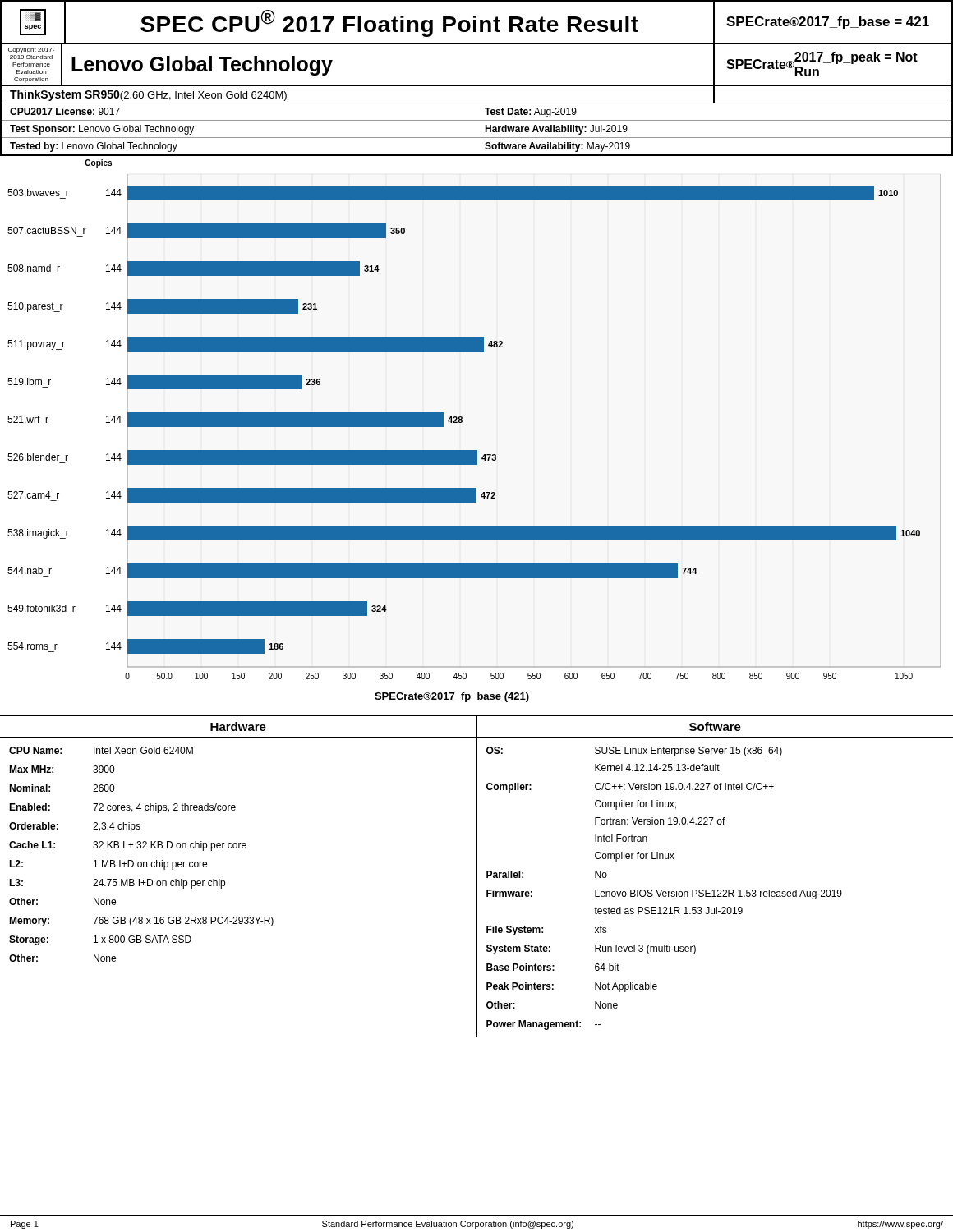Click on the table containing "Intel Xeon Gold 6240M"
The height and width of the screenshot is (1232, 953).
(476, 876)
